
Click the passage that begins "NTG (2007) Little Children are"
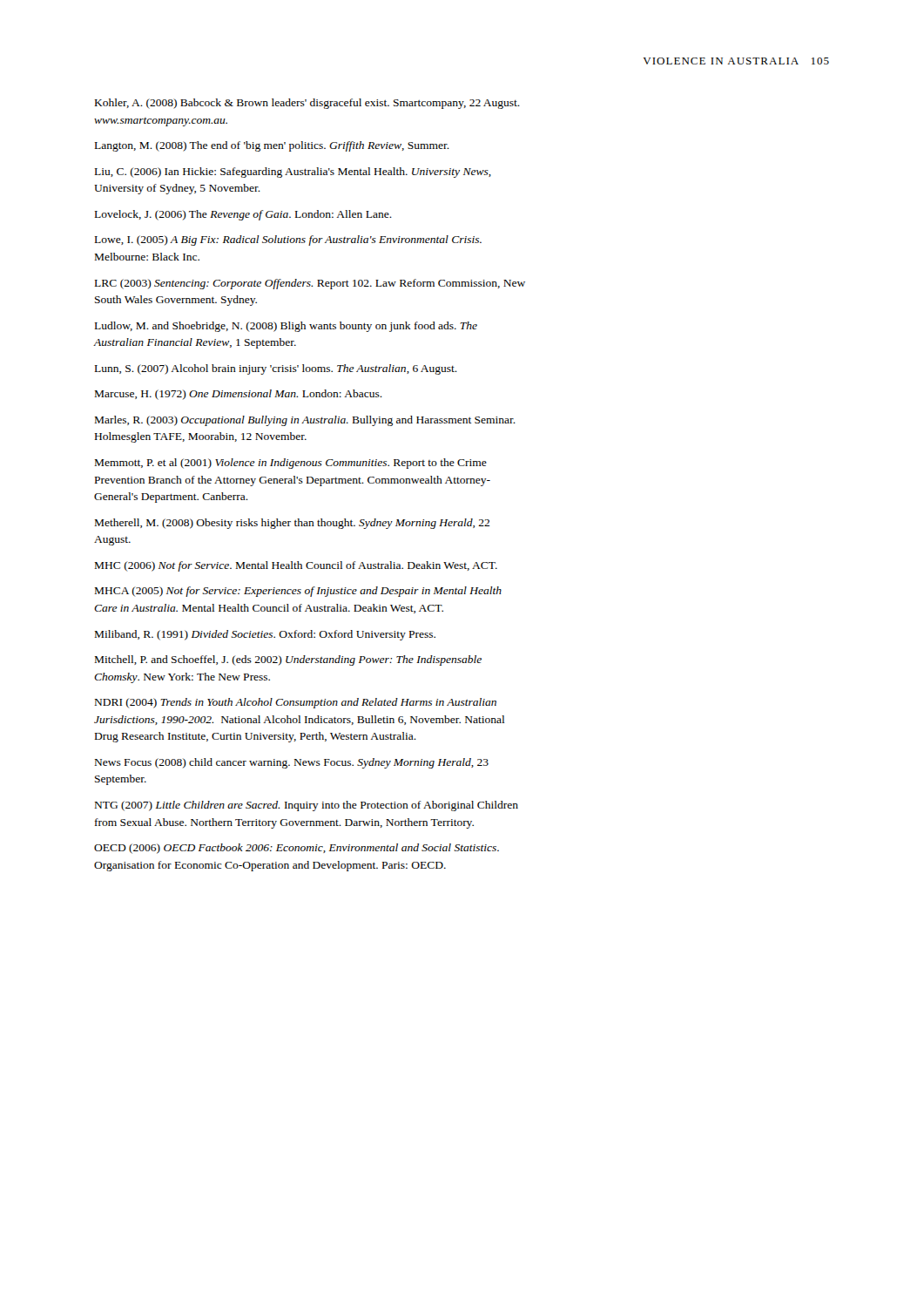pyautogui.click(x=306, y=813)
